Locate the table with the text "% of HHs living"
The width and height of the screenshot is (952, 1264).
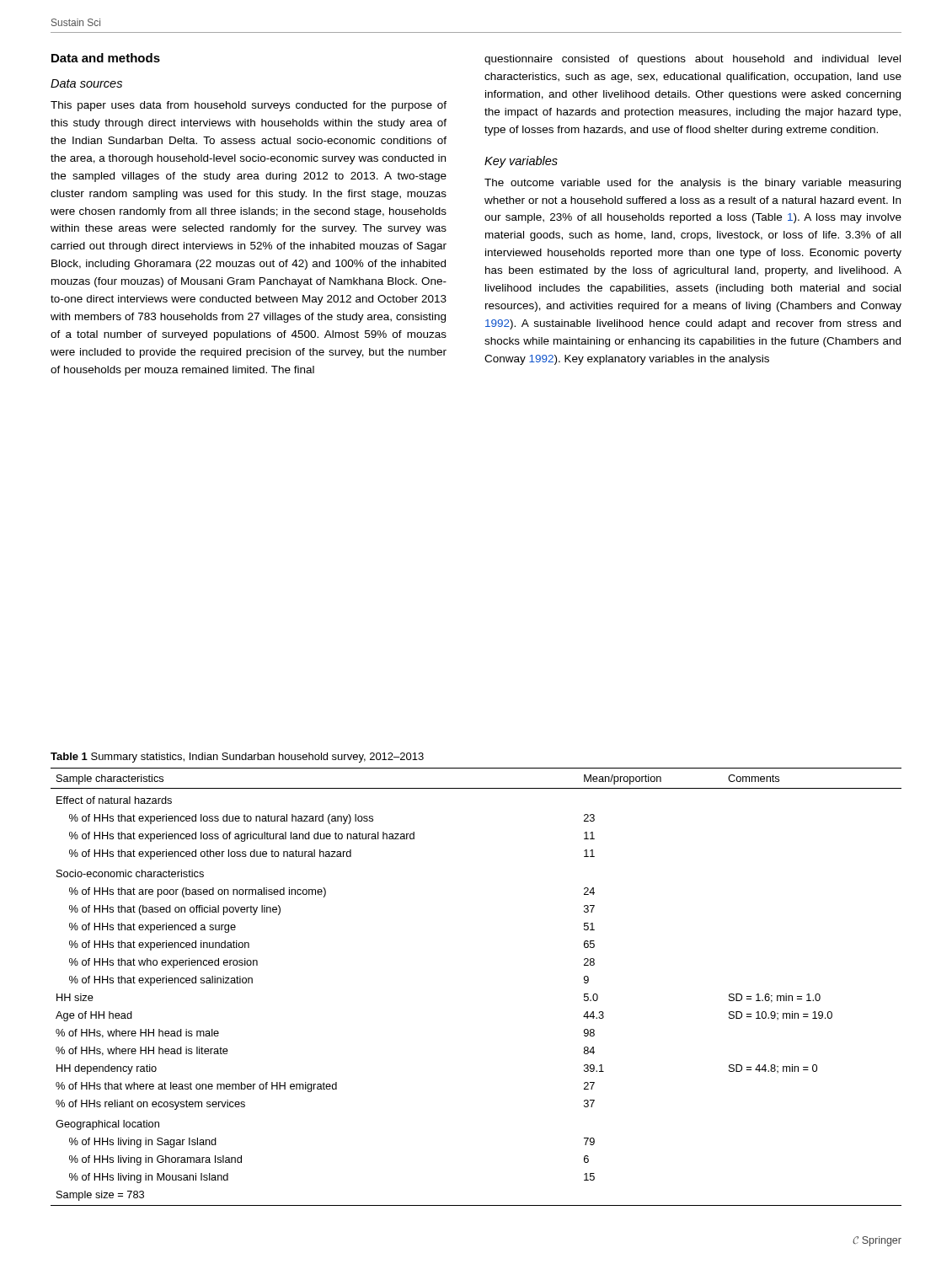(x=476, y=987)
